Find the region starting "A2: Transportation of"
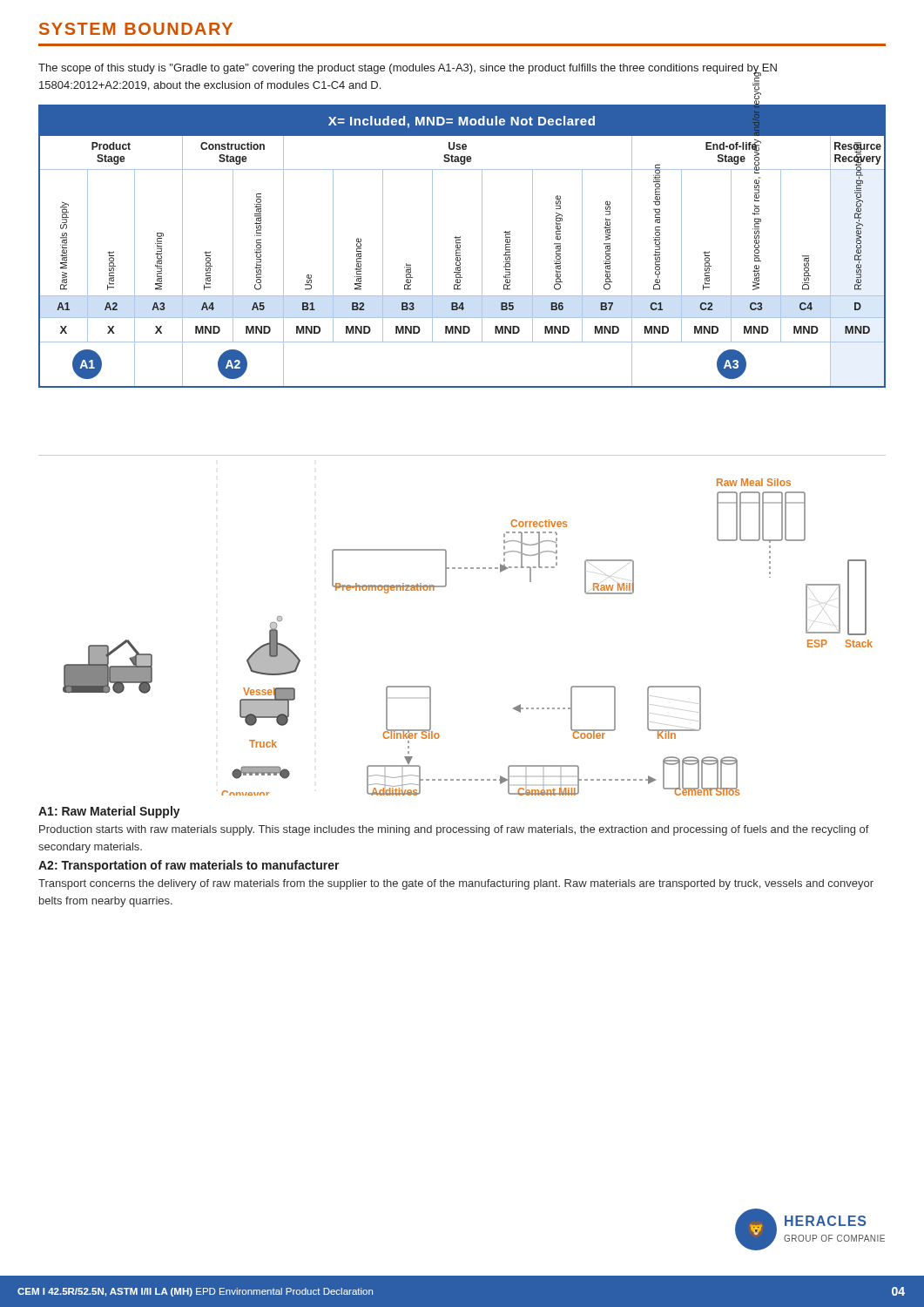The height and width of the screenshot is (1307, 924). point(189,865)
